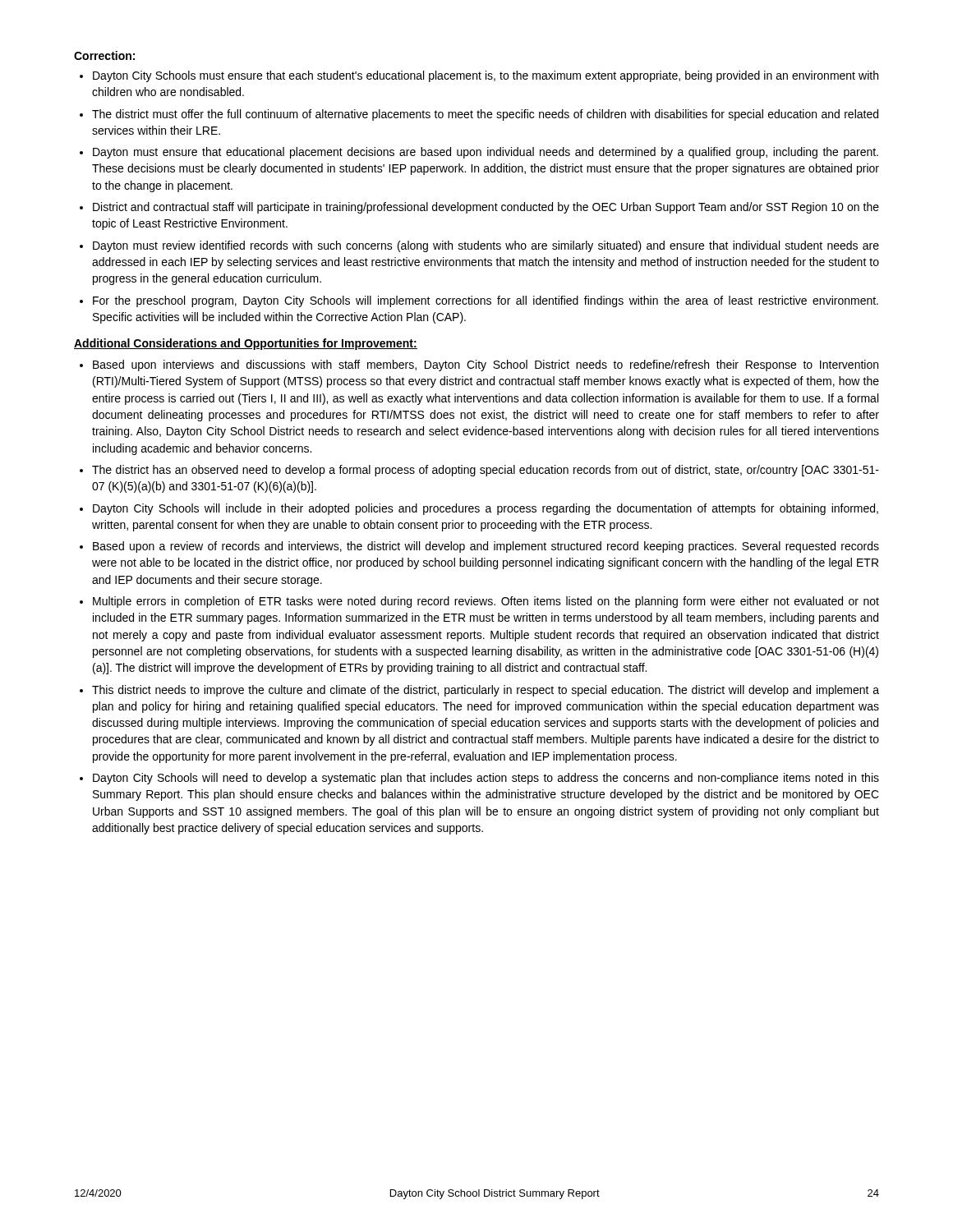Click on the list item with the text "Based upon a"
Screen dimensions: 1232x953
[x=486, y=563]
